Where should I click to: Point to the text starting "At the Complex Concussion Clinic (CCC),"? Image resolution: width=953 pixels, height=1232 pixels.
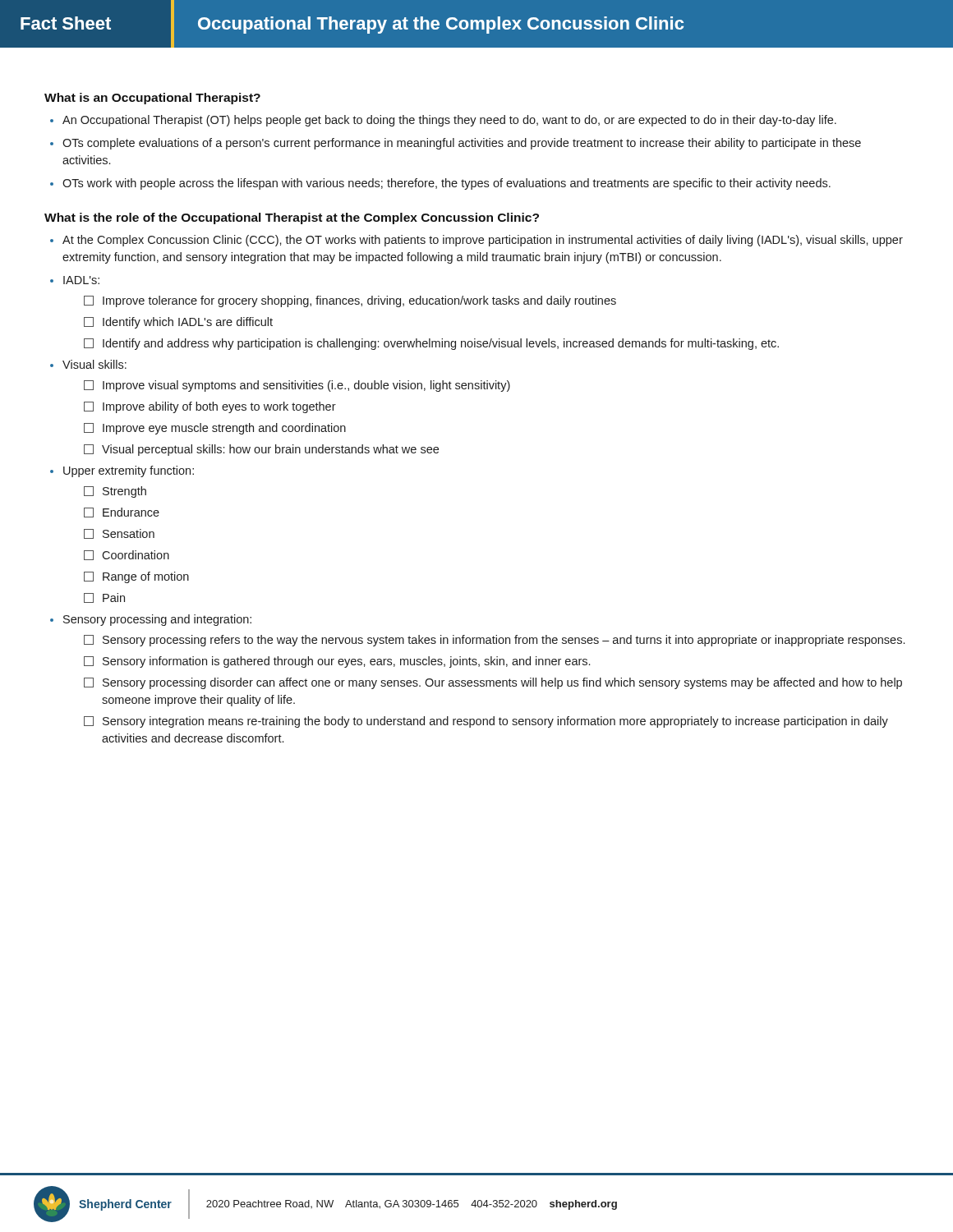point(476,249)
